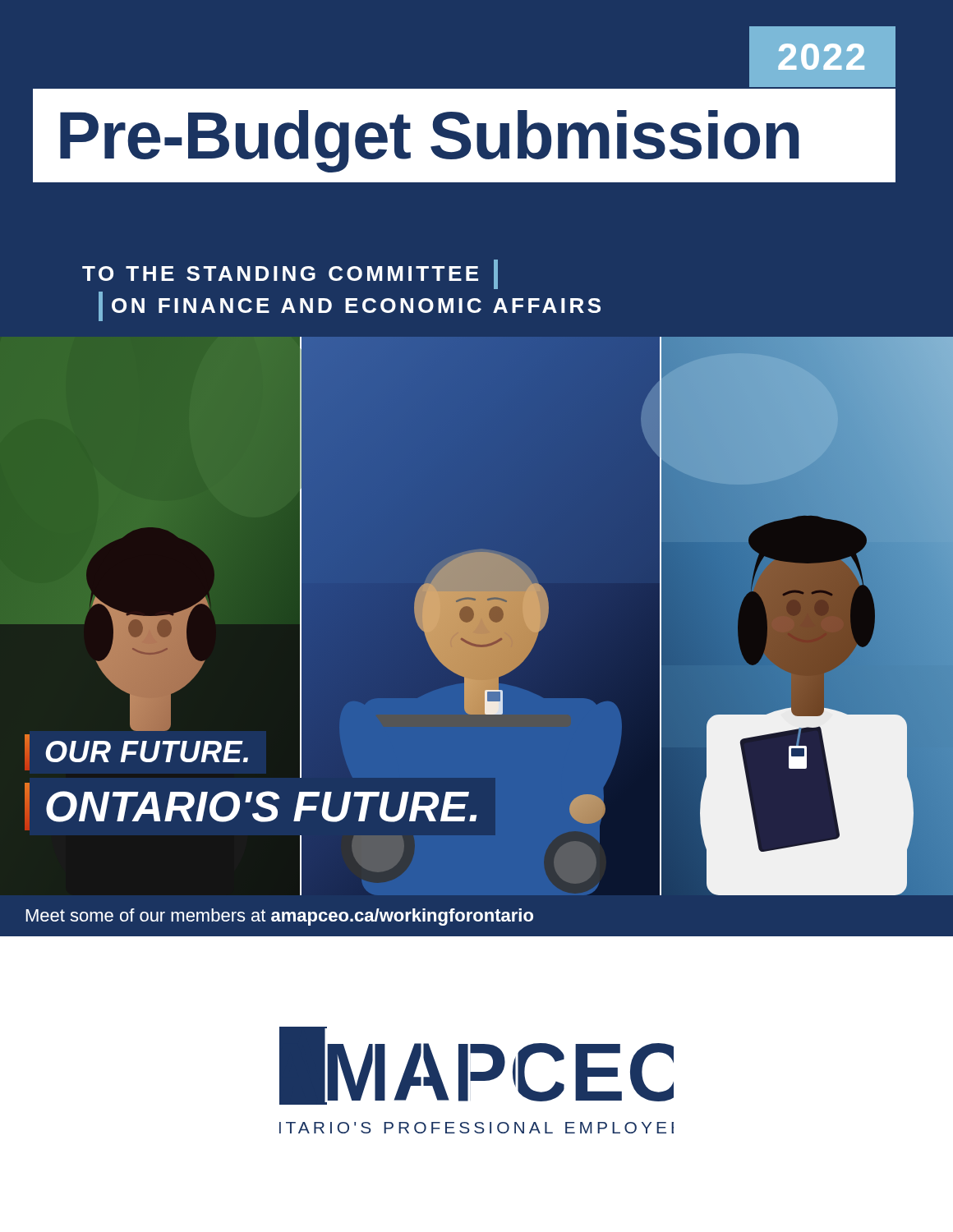This screenshot has height=1232, width=953.
Task: Find the text block that reads "Meet some of our members"
Action: 279,916
